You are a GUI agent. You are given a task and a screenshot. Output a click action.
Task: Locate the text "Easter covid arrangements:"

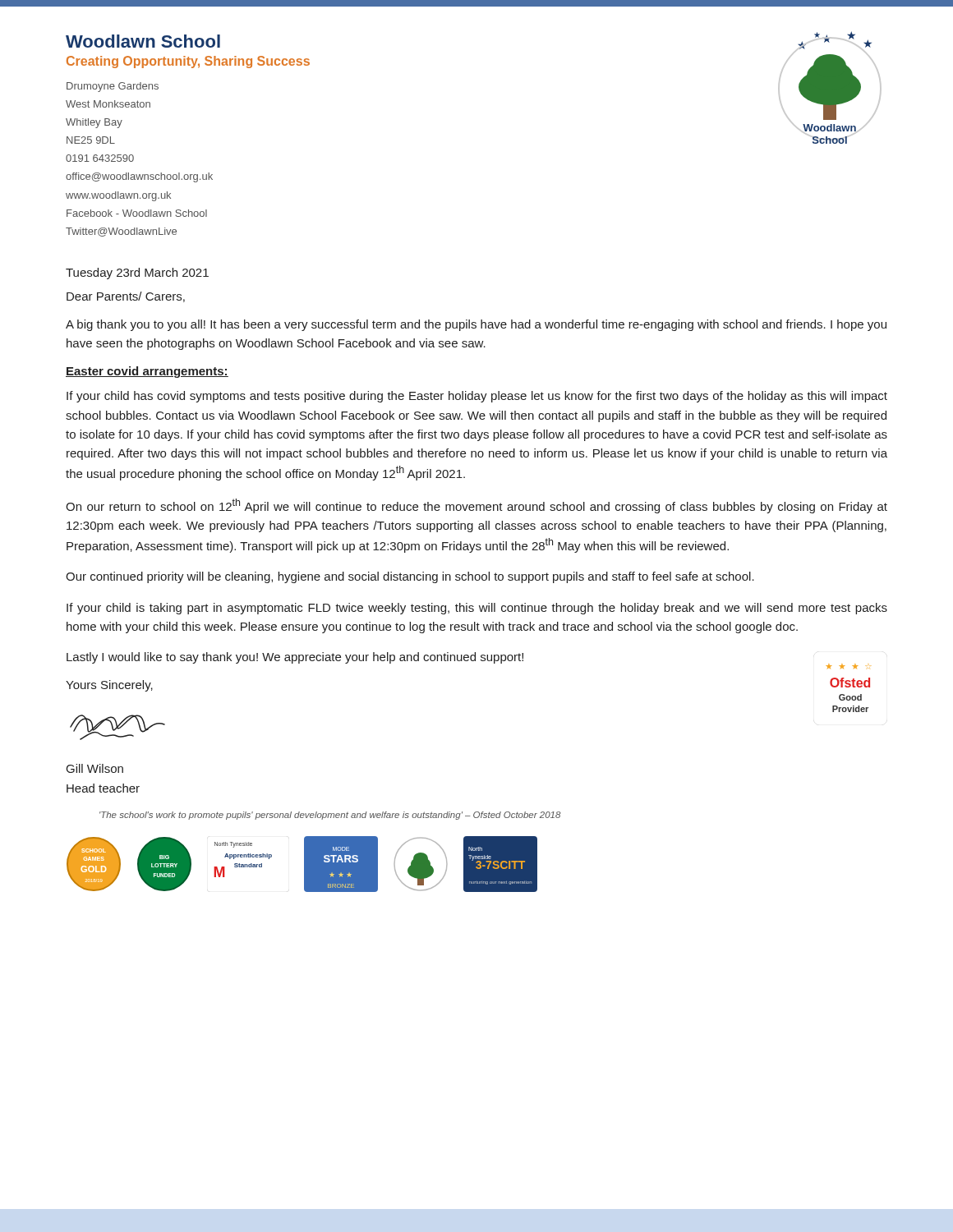(147, 371)
